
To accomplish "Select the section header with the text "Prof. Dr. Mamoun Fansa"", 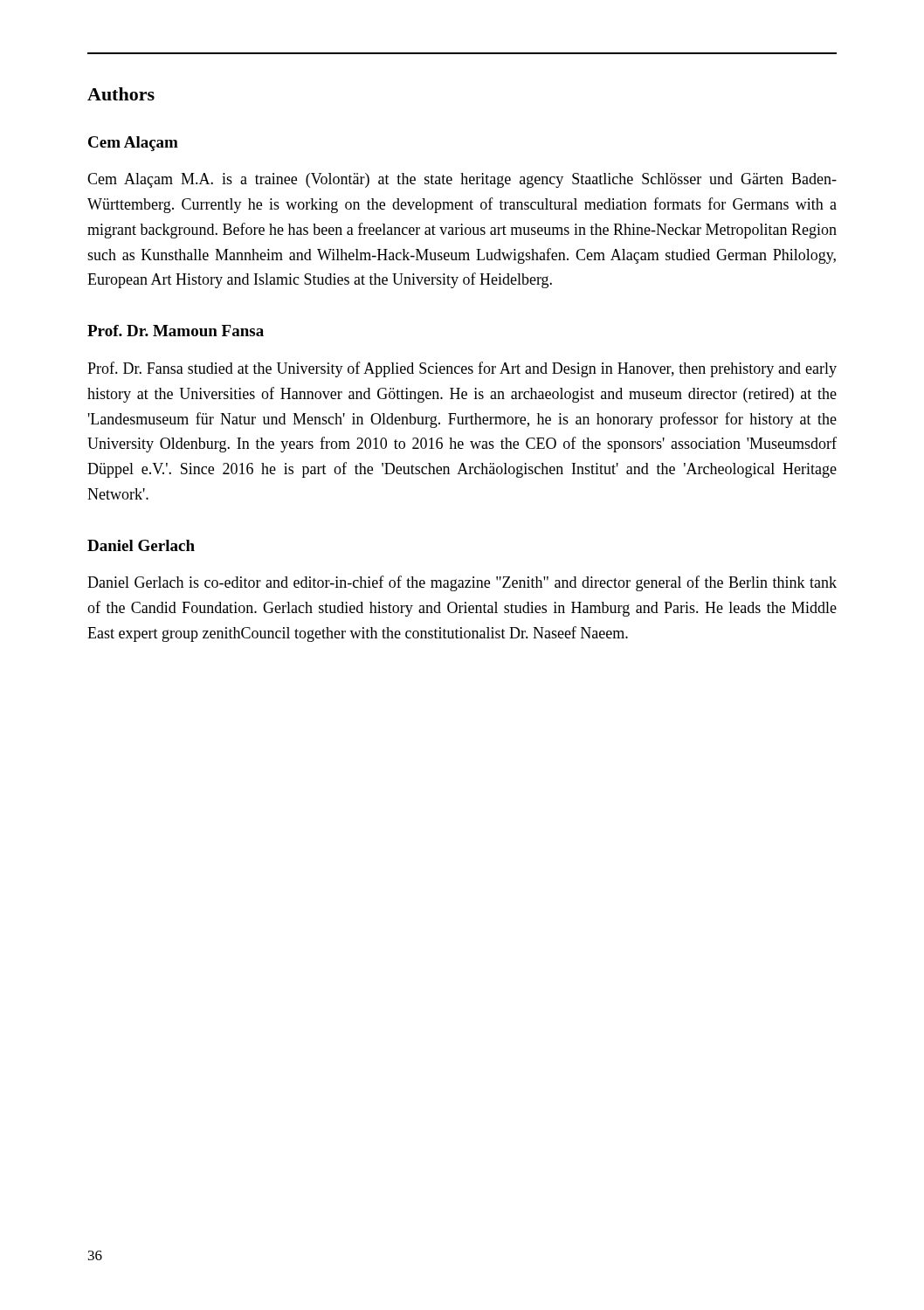I will point(176,331).
